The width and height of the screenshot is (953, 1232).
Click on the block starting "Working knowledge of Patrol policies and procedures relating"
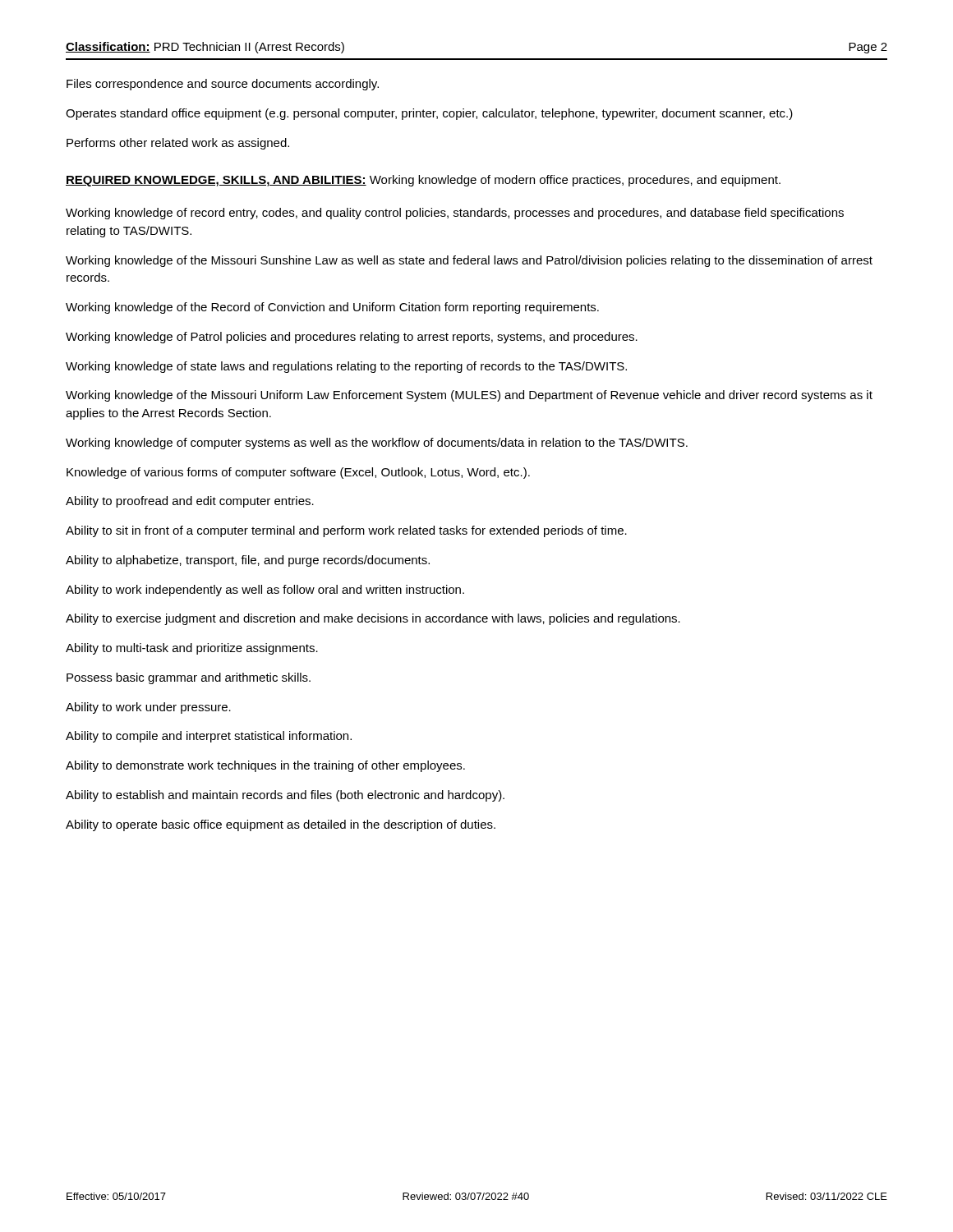[x=352, y=336]
